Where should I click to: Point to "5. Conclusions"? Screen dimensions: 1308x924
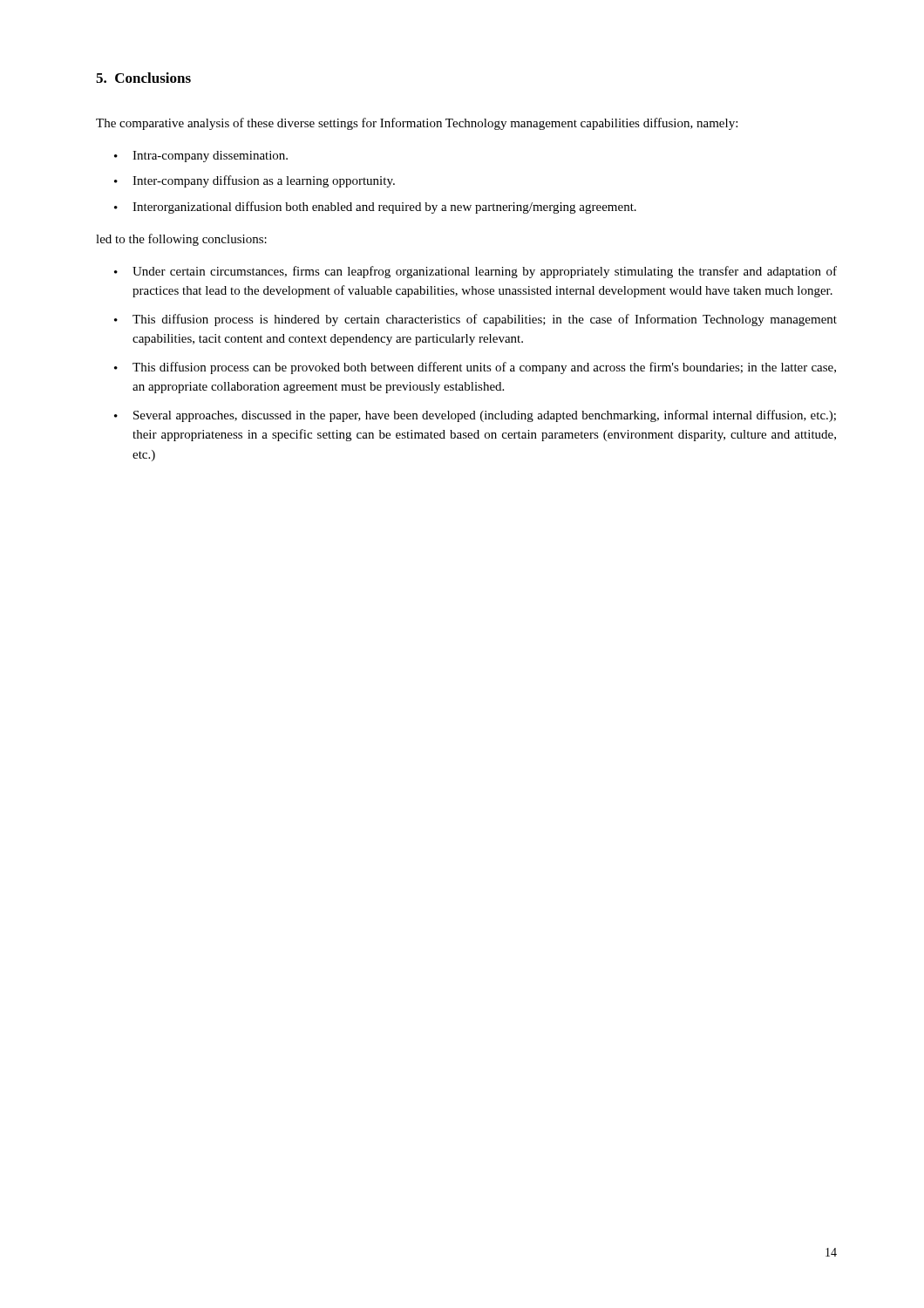143,78
